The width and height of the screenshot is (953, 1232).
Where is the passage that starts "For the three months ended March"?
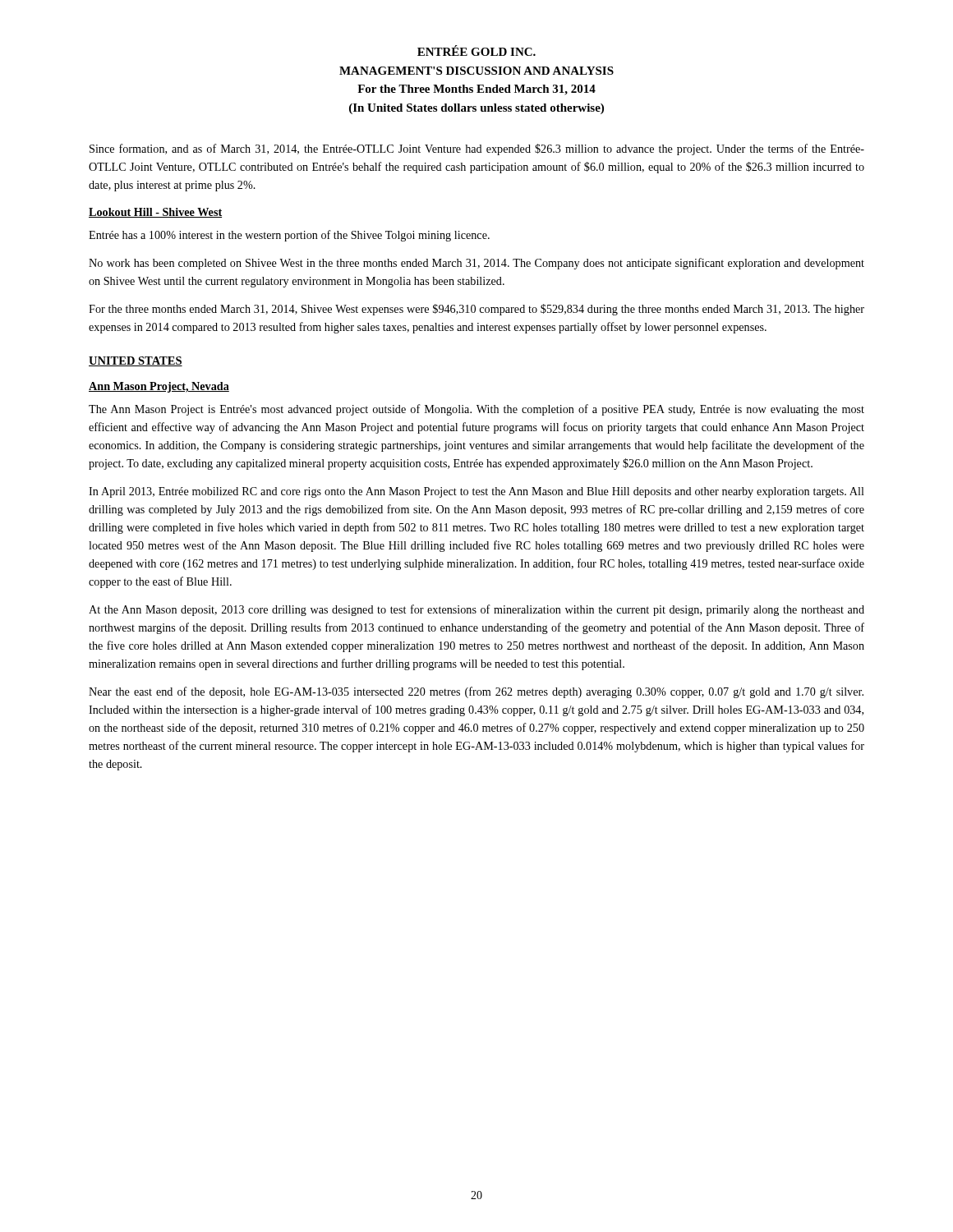pyautogui.click(x=476, y=318)
